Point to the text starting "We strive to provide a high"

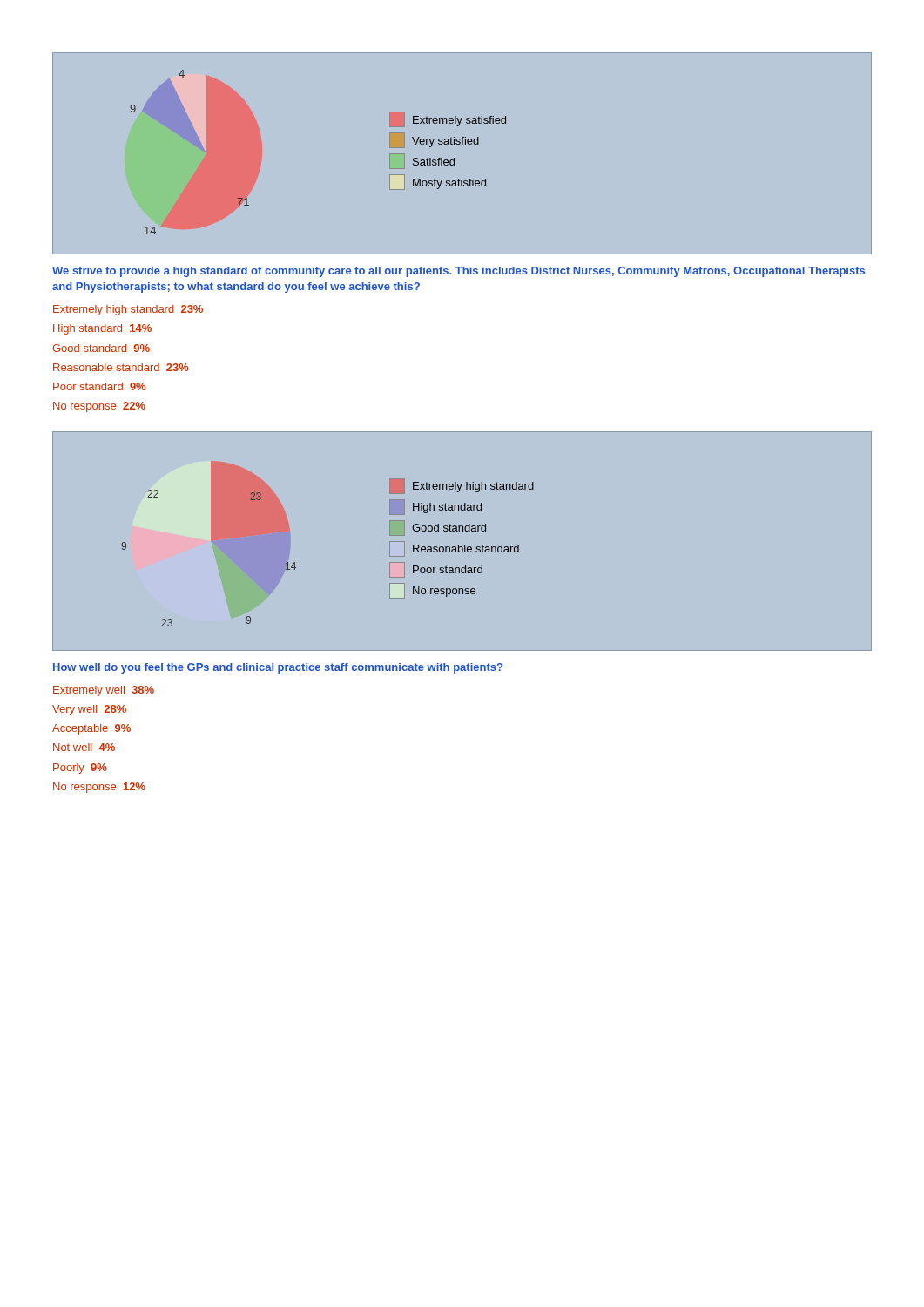click(459, 278)
